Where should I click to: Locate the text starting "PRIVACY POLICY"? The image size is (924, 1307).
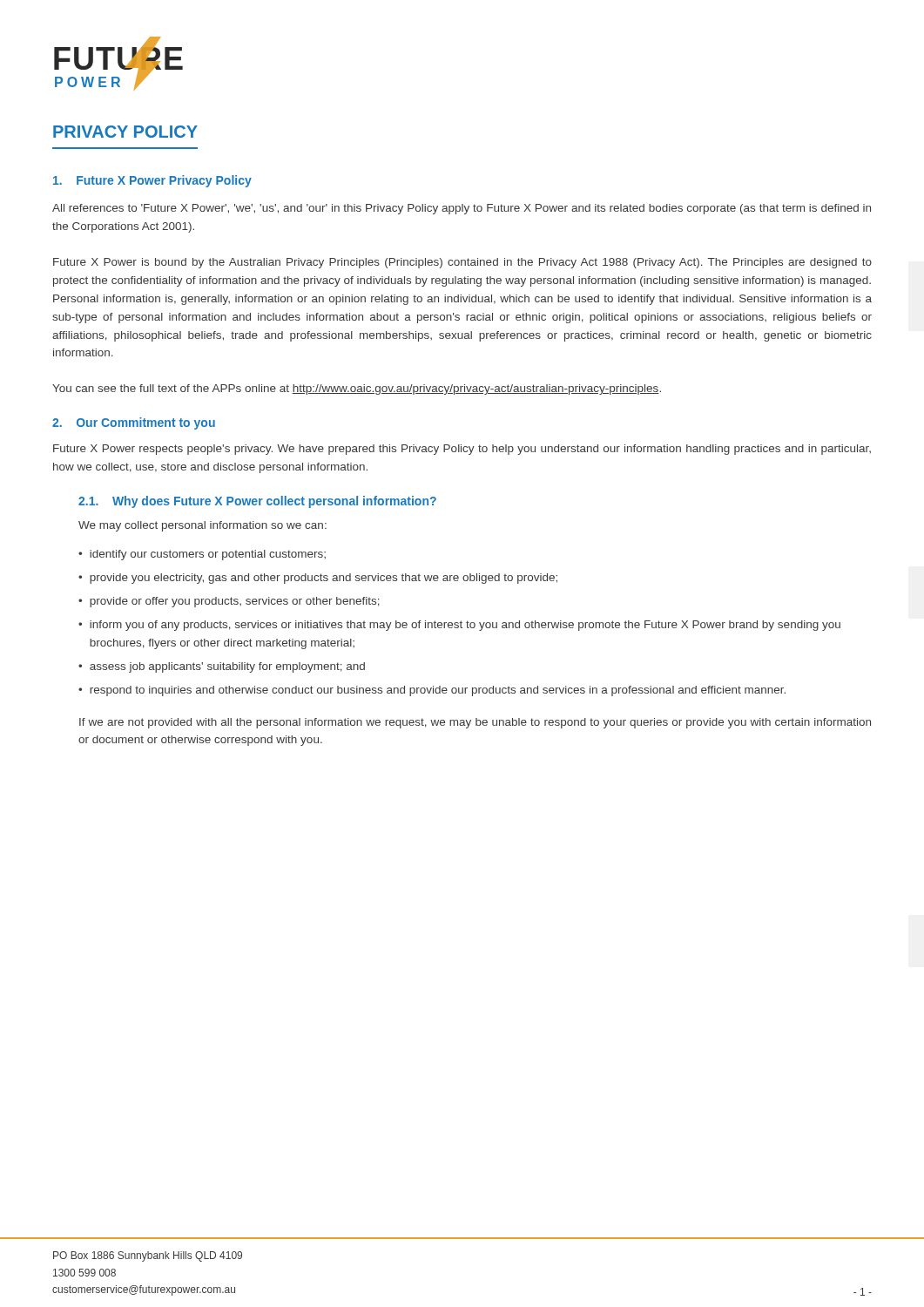(125, 132)
